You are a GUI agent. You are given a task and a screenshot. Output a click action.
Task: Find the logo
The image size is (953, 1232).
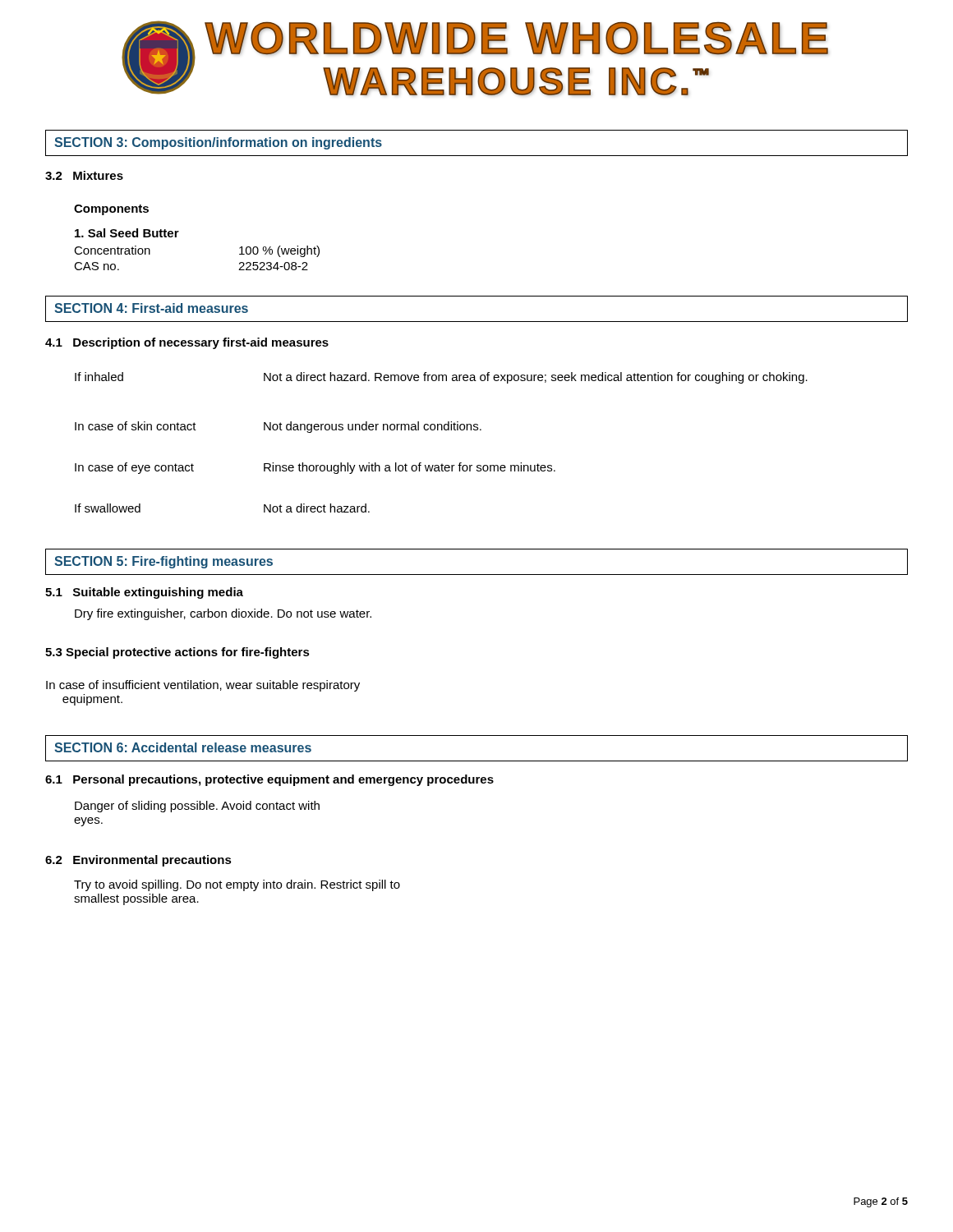pos(476,58)
